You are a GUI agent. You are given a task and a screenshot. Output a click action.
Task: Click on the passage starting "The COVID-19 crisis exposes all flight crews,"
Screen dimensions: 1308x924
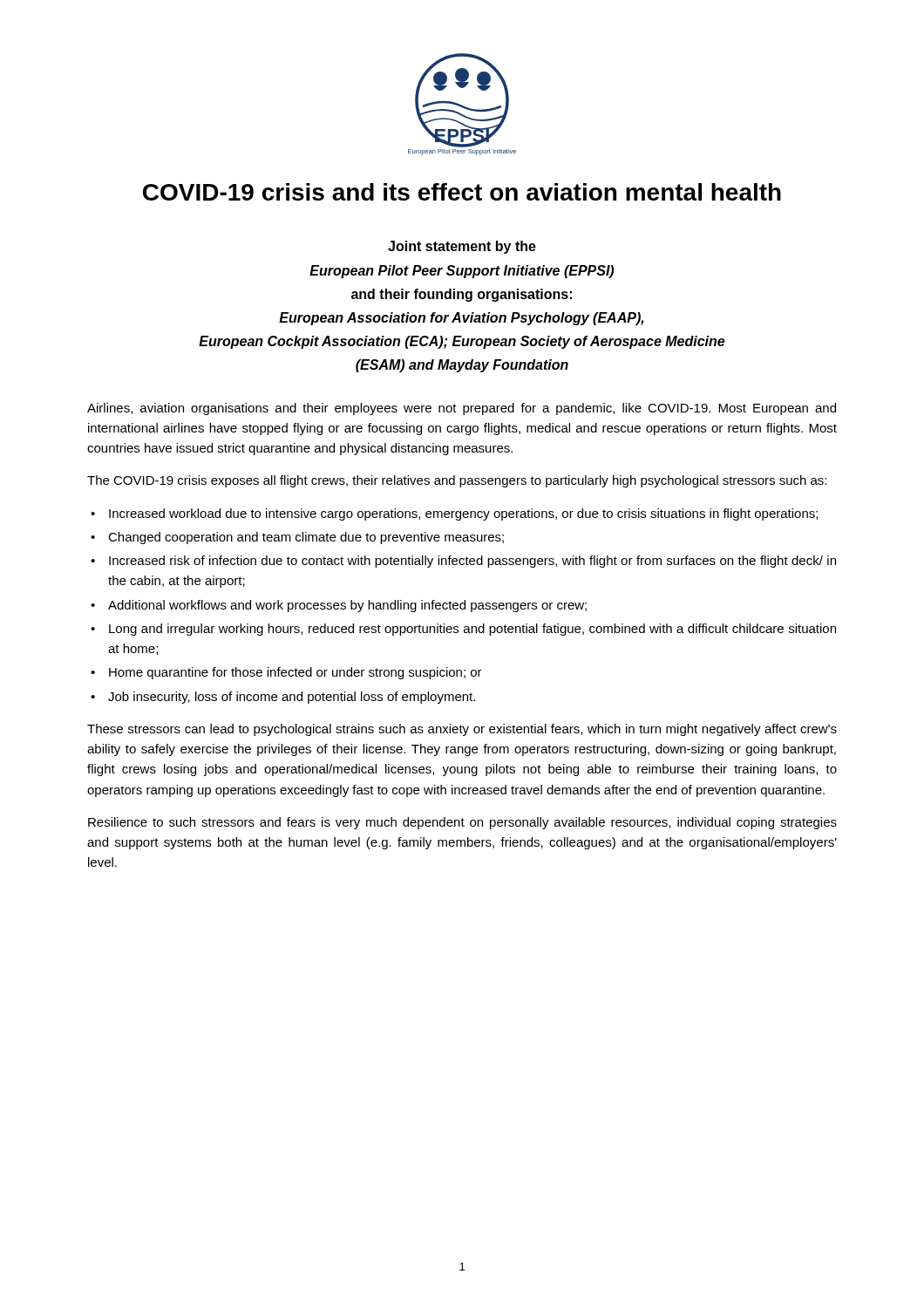(x=457, y=480)
